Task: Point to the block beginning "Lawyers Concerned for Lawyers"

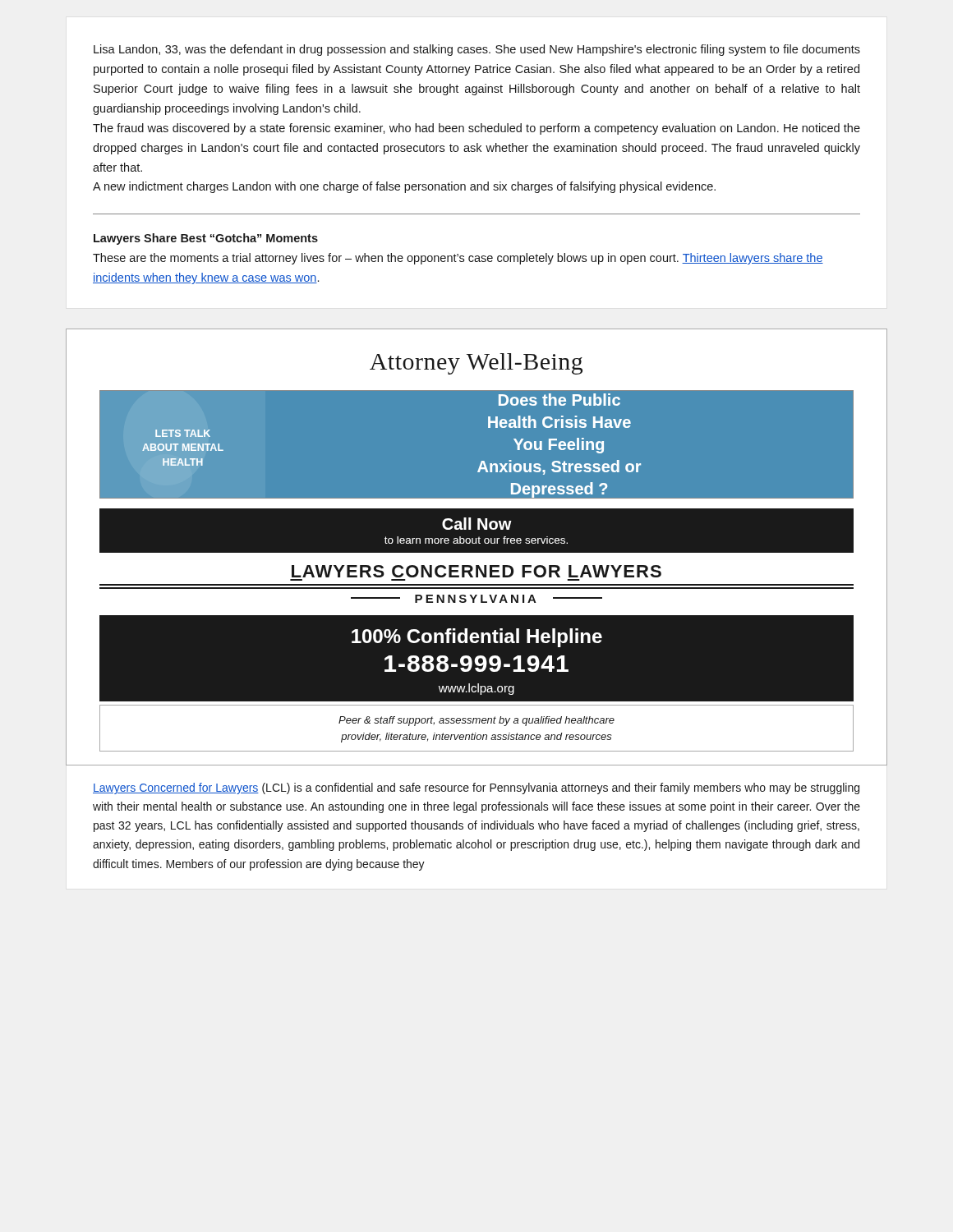Action: [x=476, y=826]
